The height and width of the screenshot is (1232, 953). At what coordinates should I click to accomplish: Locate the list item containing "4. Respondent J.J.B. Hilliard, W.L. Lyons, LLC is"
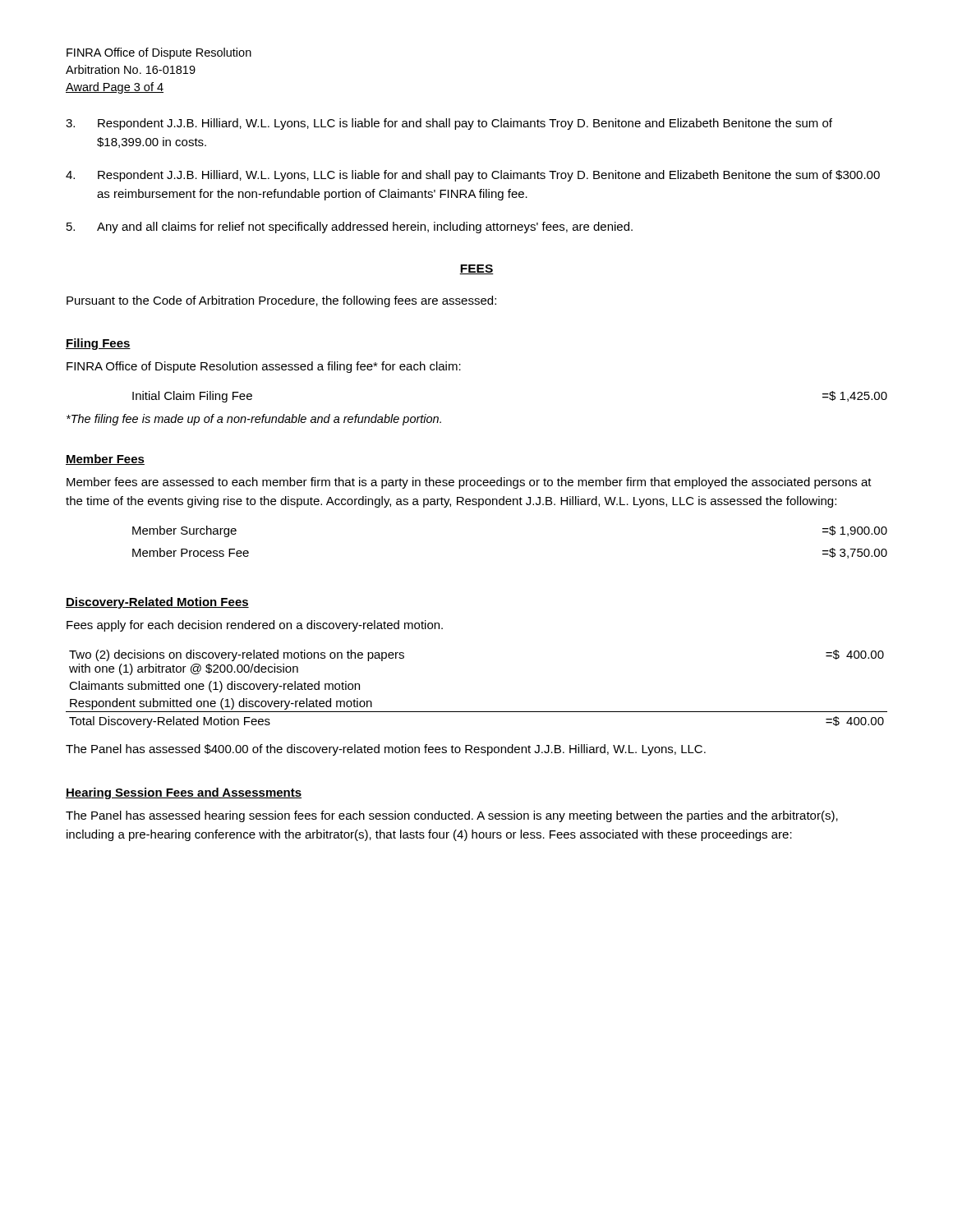[476, 184]
